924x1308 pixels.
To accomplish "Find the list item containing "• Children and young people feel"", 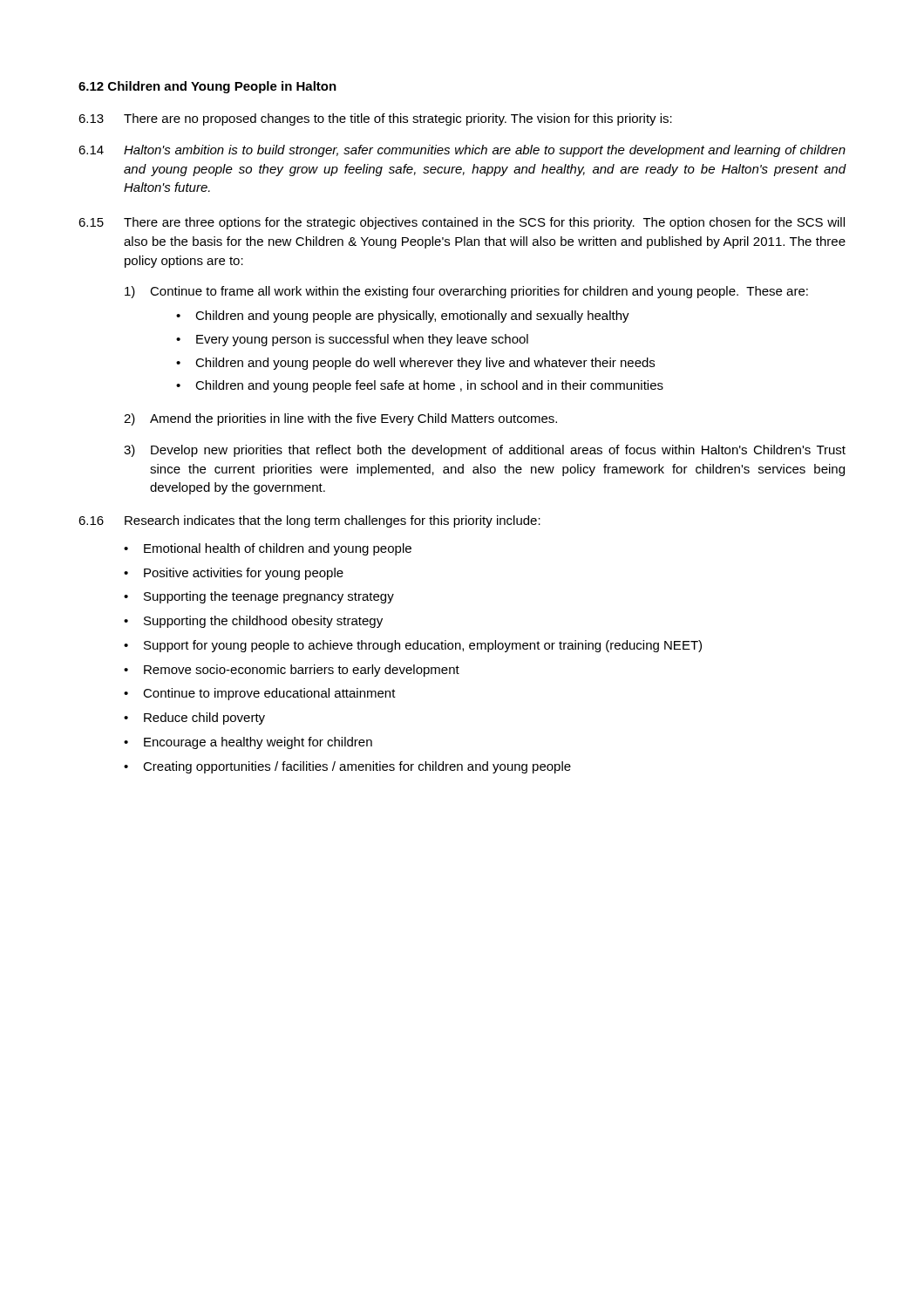I will (x=511, y=386).
